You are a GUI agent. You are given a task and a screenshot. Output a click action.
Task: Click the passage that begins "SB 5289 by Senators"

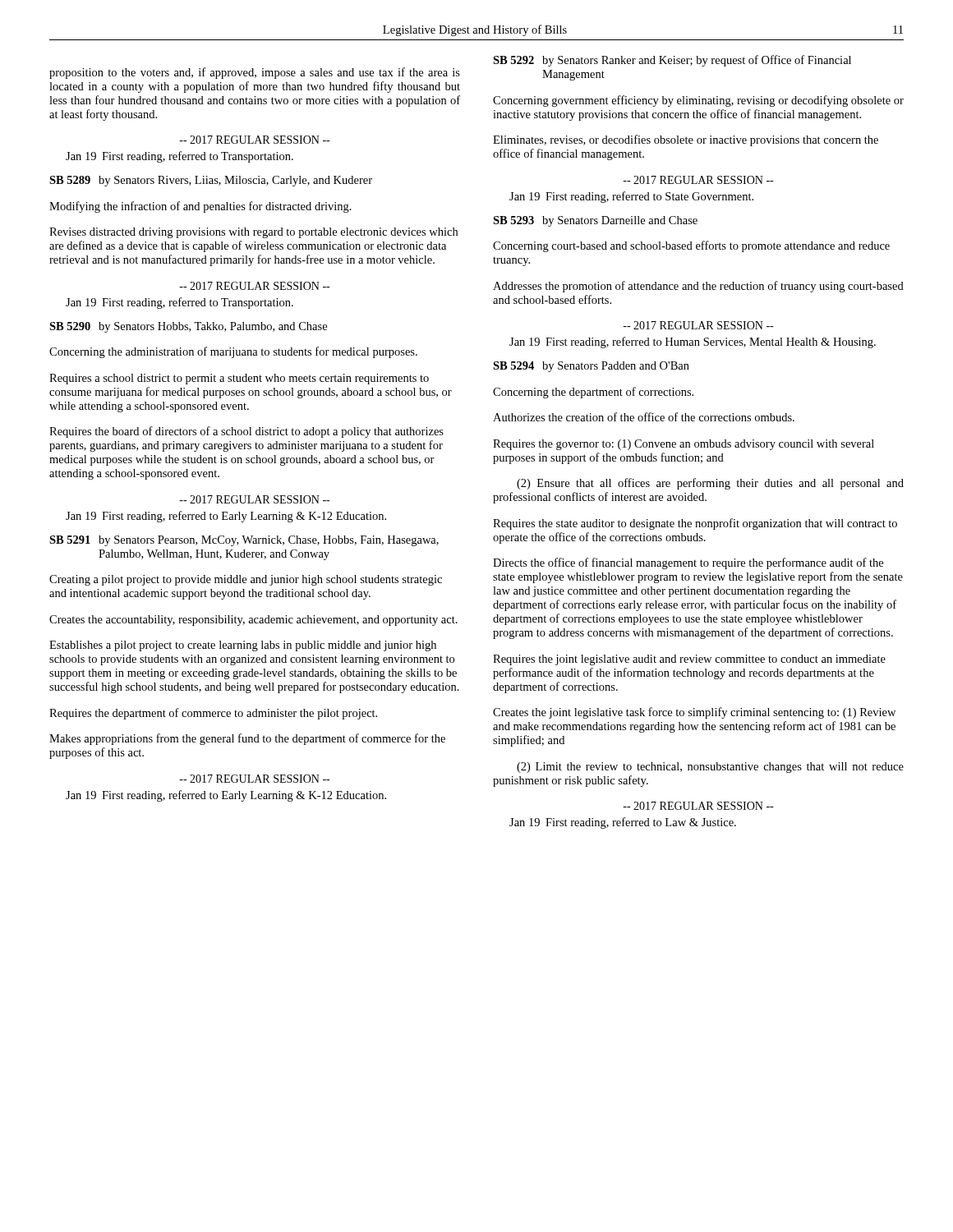(x=255, y=180)
